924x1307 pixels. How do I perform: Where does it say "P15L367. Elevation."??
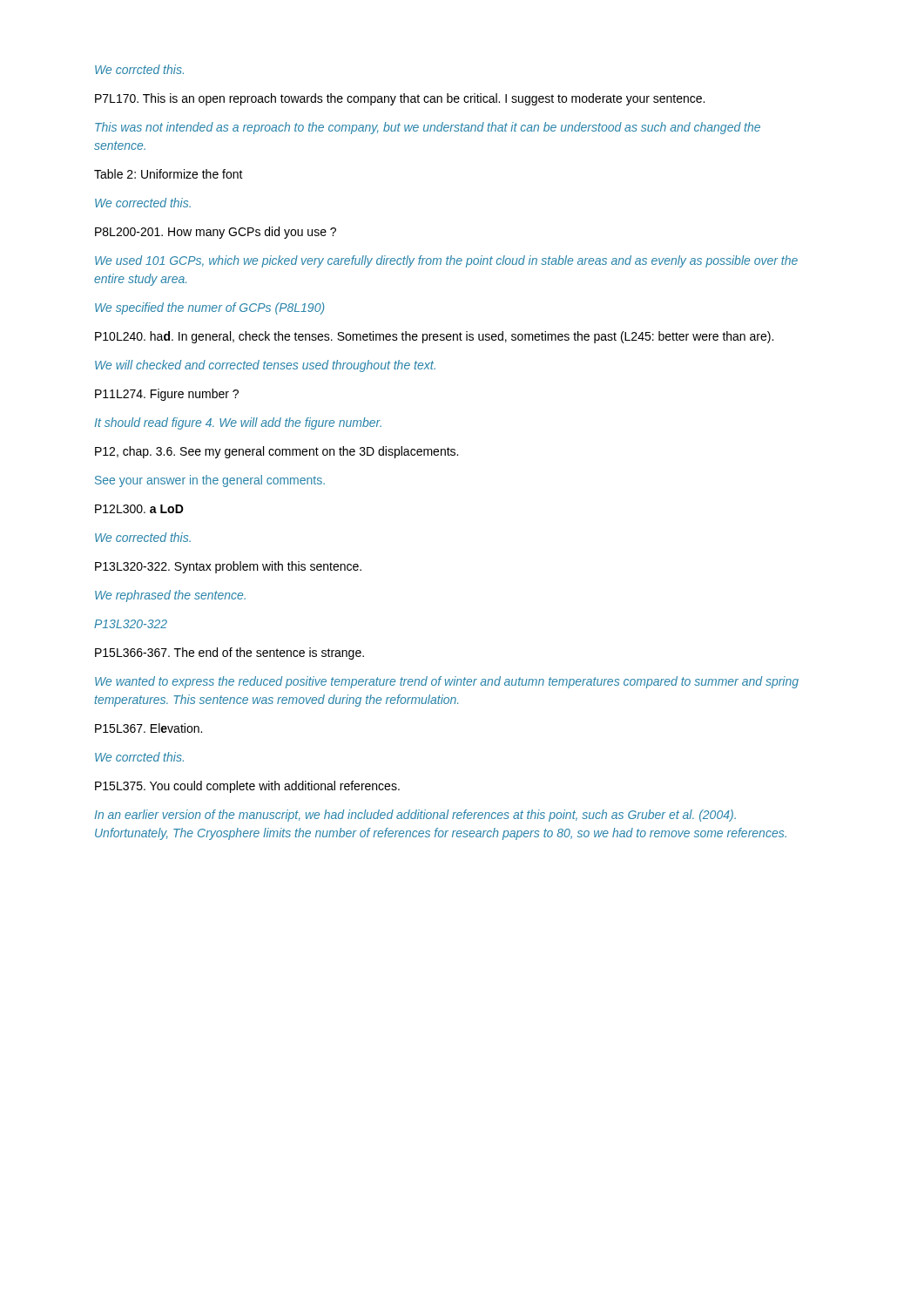149,728
